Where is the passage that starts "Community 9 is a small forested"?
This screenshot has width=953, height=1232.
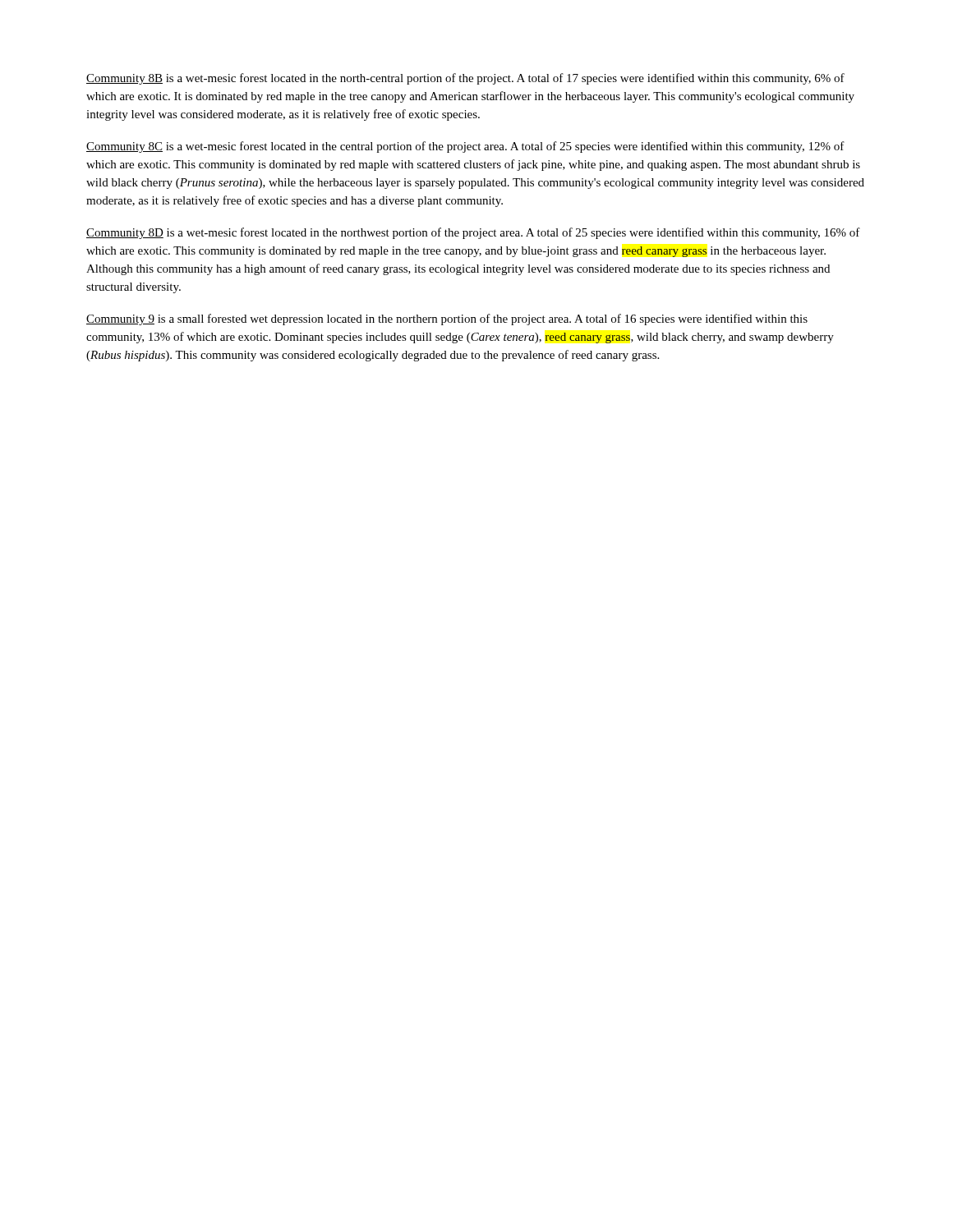(460, 337)
